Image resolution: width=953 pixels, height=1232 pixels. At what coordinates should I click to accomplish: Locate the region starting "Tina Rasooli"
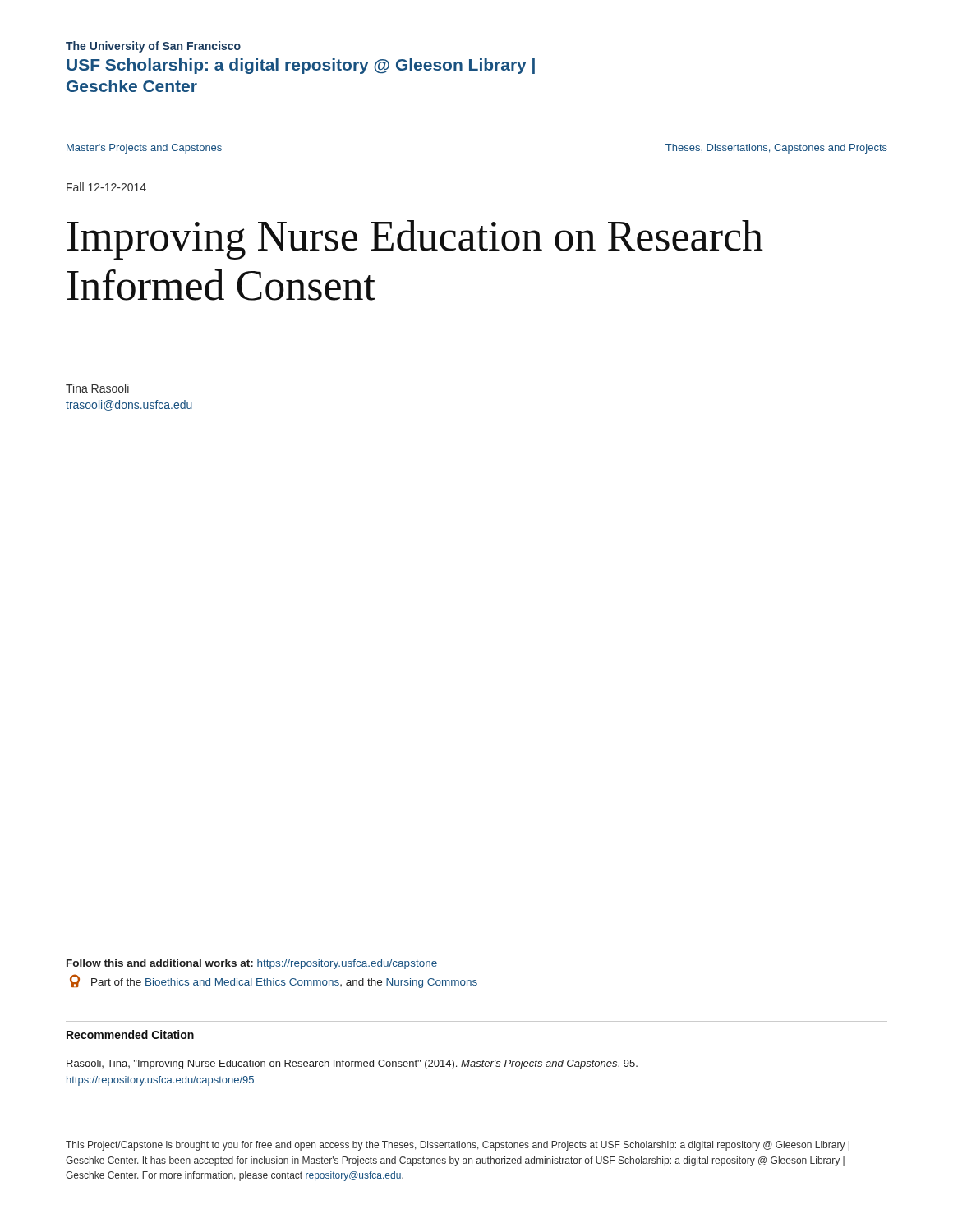click(97, 389)
